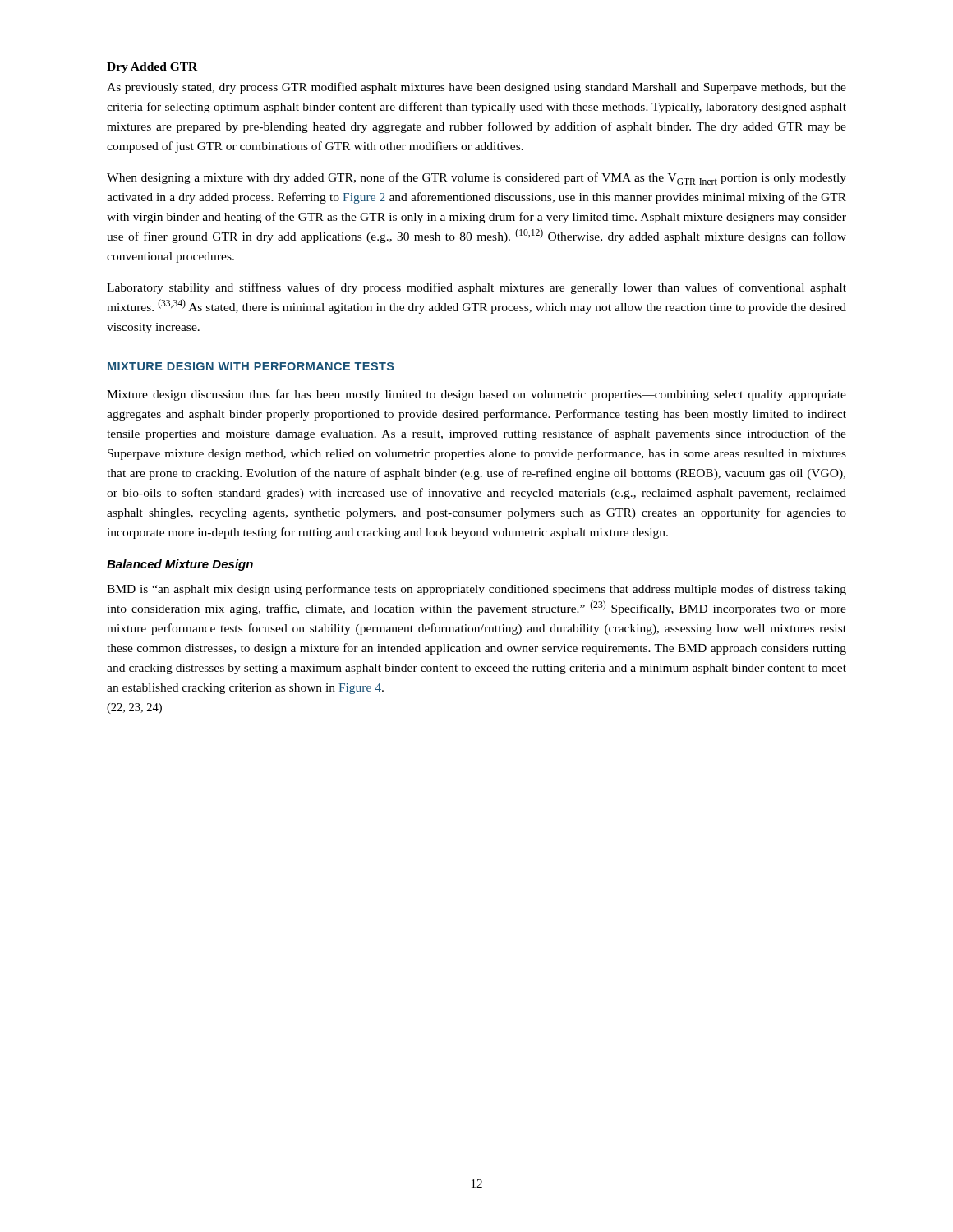Point to the block beginning "When designing a mixture"
The width and height of the screenshot is (953, 1232).
476,217
